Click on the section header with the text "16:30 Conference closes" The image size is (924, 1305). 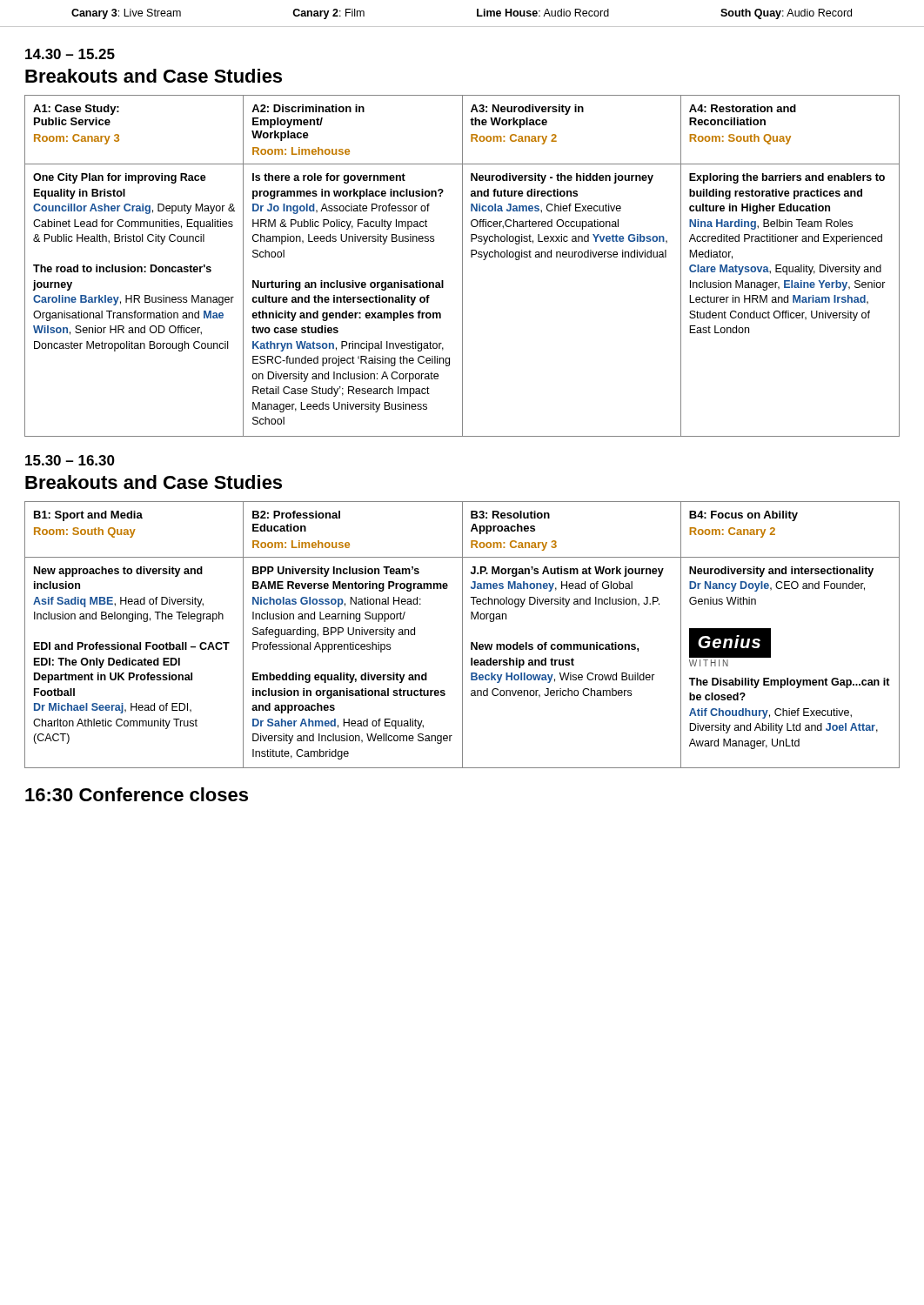(x=137, y=795)
